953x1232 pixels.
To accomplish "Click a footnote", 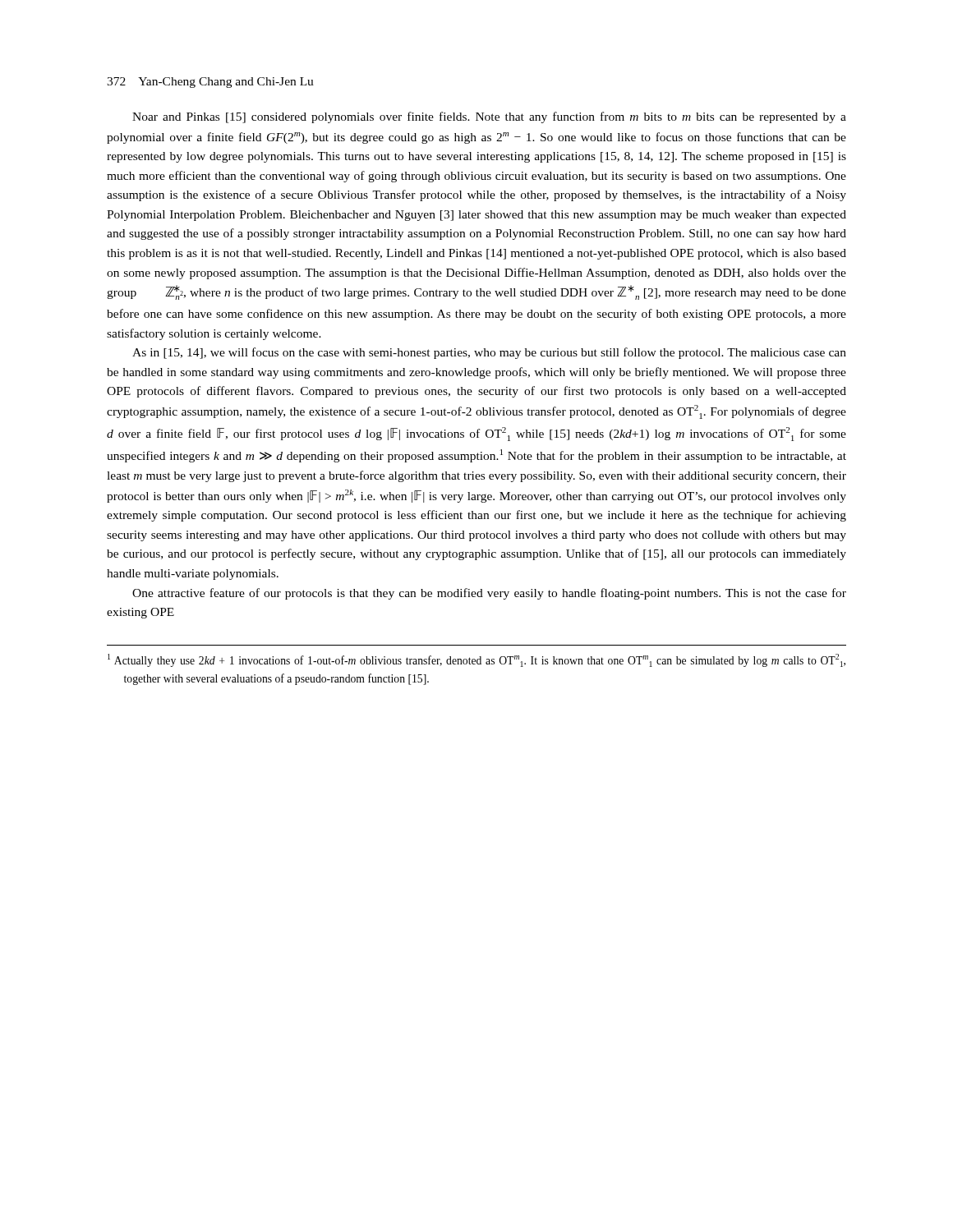I will pos(476,669).
